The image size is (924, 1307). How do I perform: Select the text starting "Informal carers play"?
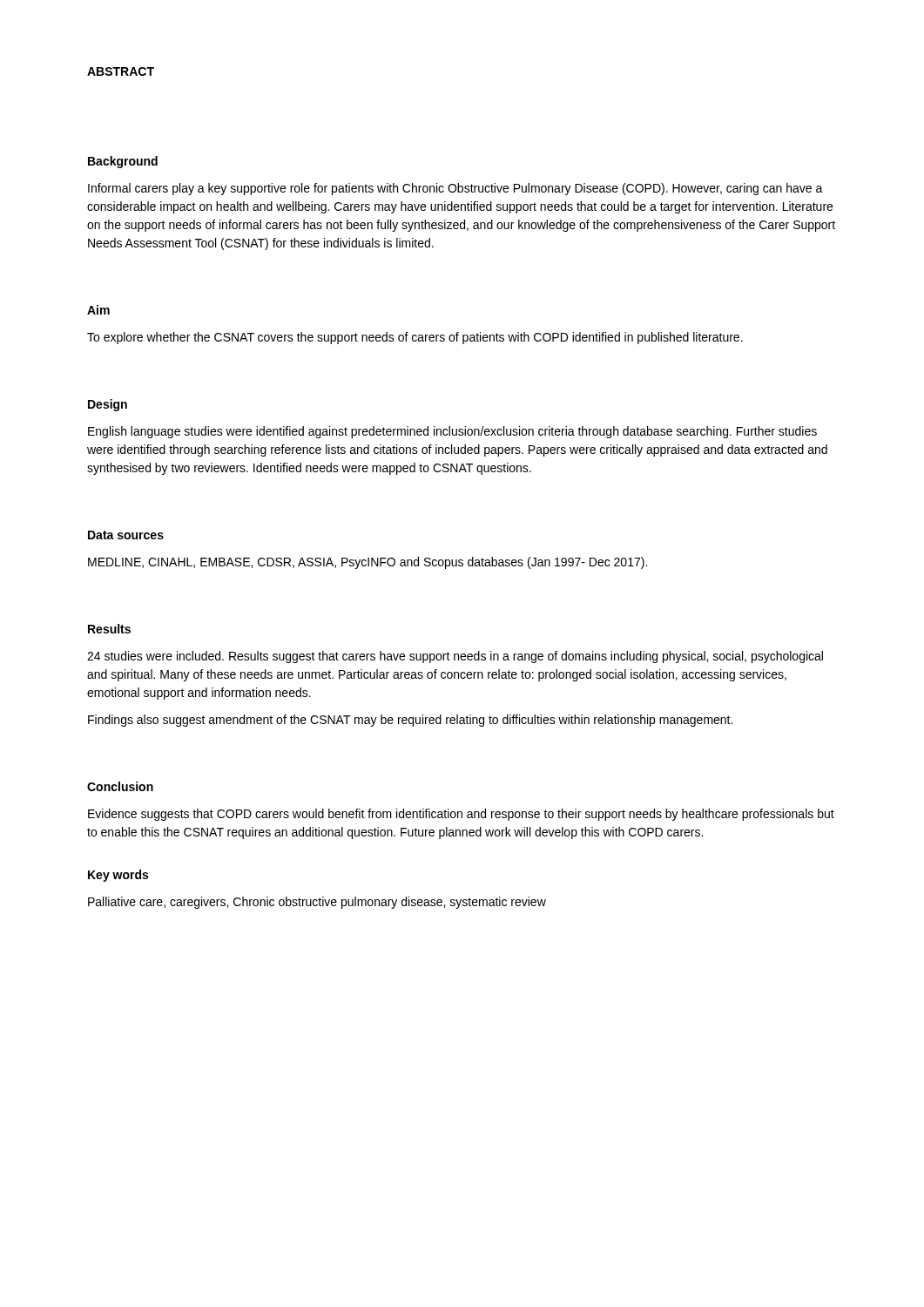click(461, 216)
